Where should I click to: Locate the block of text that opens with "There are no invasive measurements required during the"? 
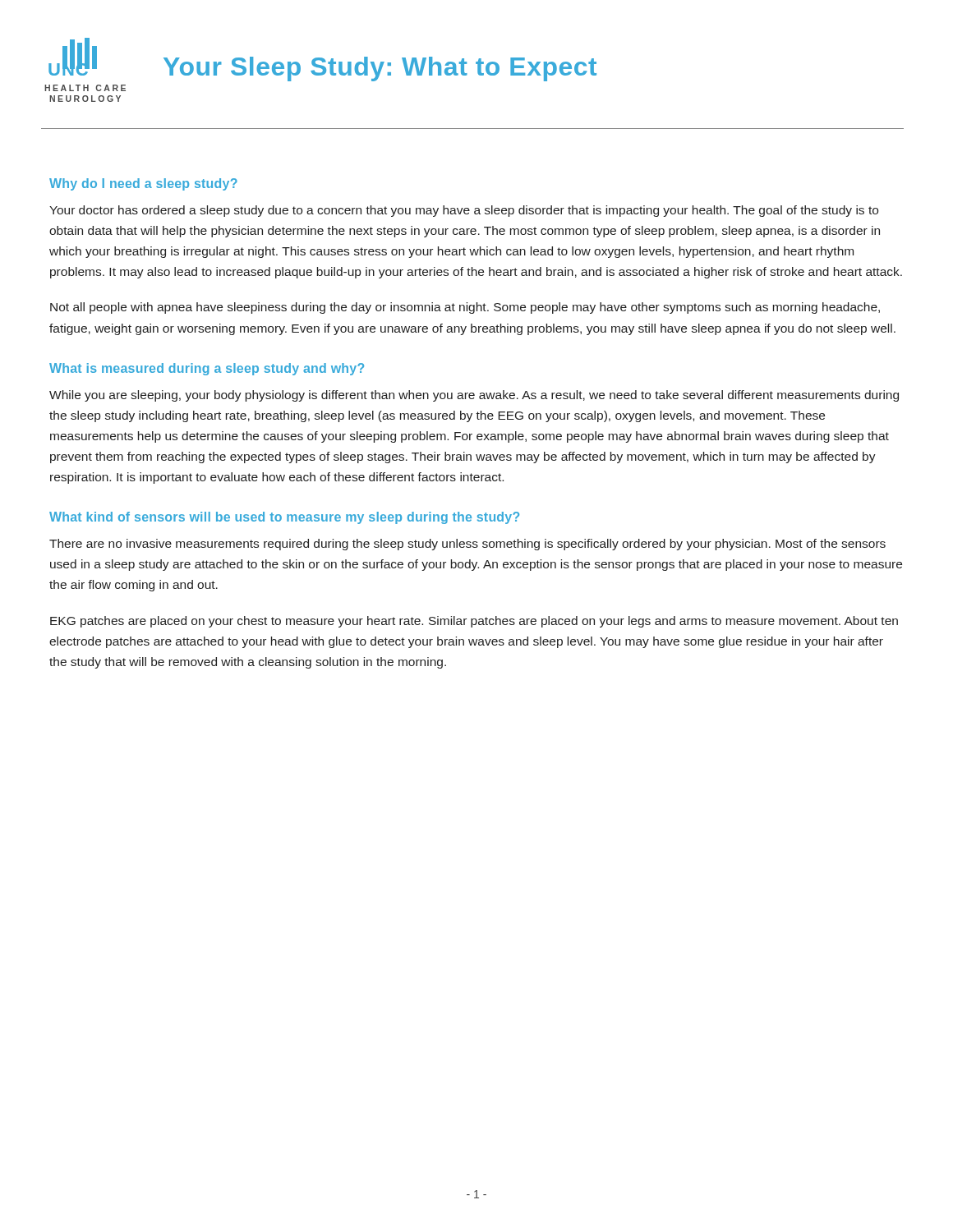(x=476, y=564)
